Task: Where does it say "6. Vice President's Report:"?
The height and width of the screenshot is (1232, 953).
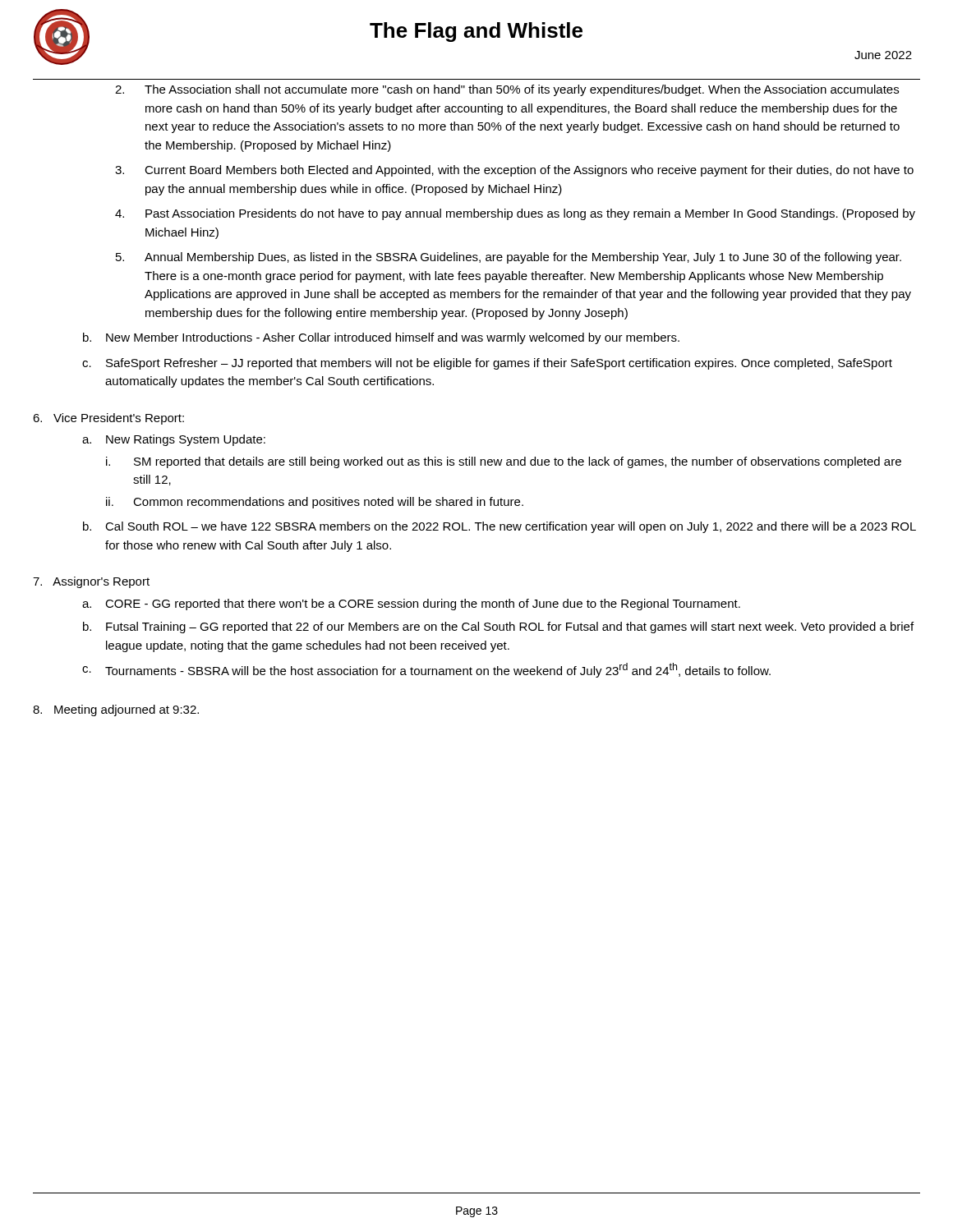Action: point(109,417)
